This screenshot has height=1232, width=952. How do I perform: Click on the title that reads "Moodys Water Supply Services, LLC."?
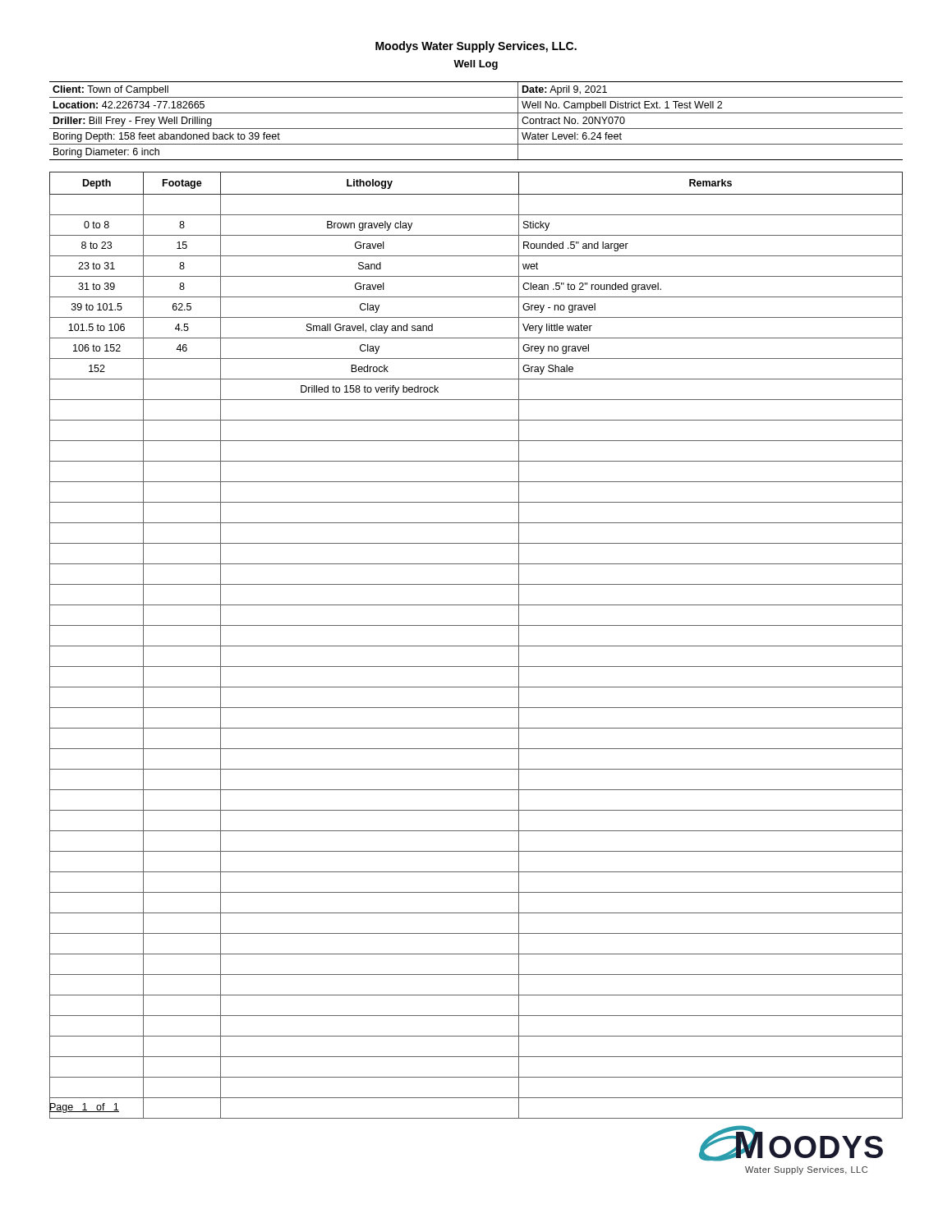[x=476, y=46]
